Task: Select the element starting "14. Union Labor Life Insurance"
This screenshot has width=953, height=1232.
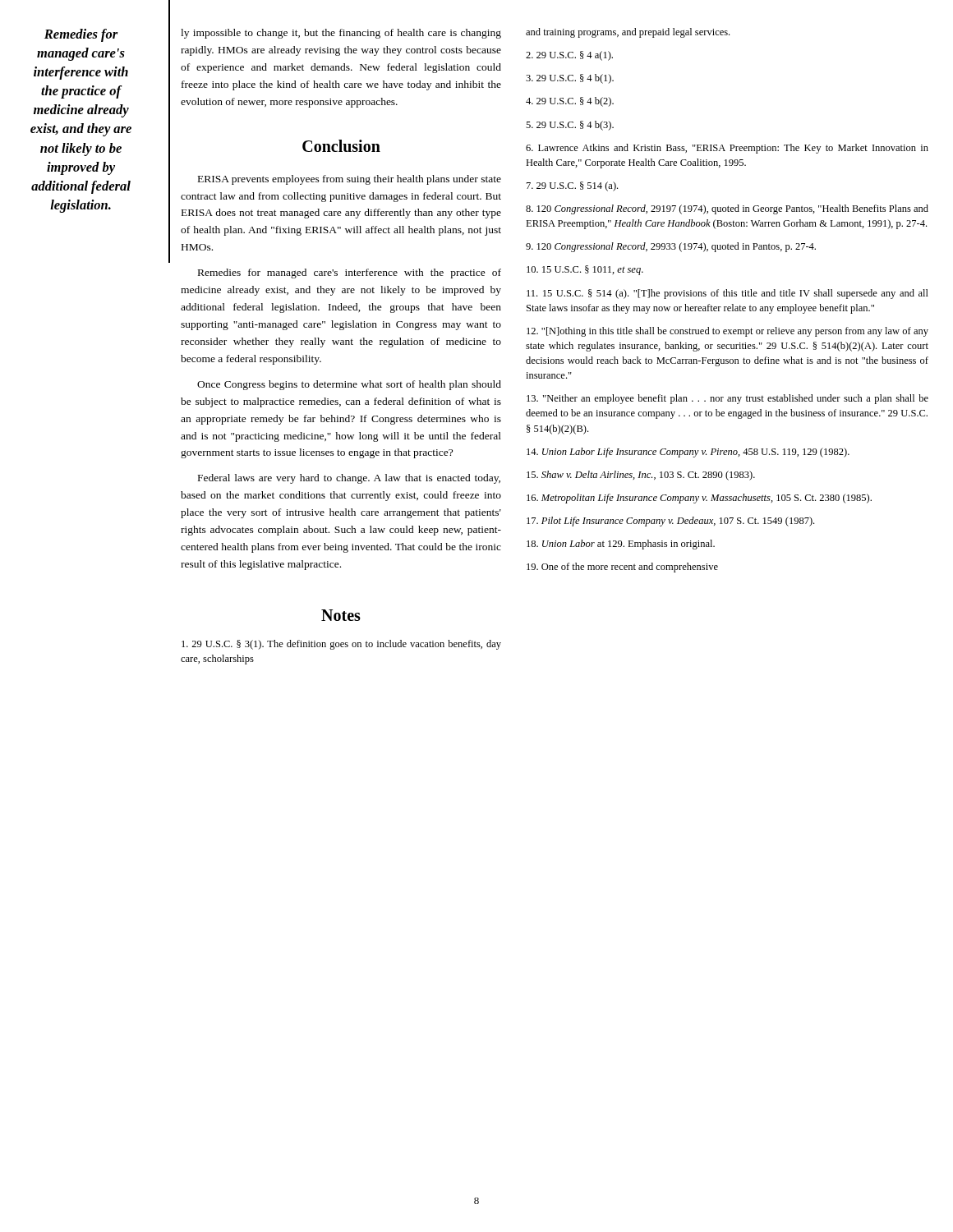Action: pos(688,451)
